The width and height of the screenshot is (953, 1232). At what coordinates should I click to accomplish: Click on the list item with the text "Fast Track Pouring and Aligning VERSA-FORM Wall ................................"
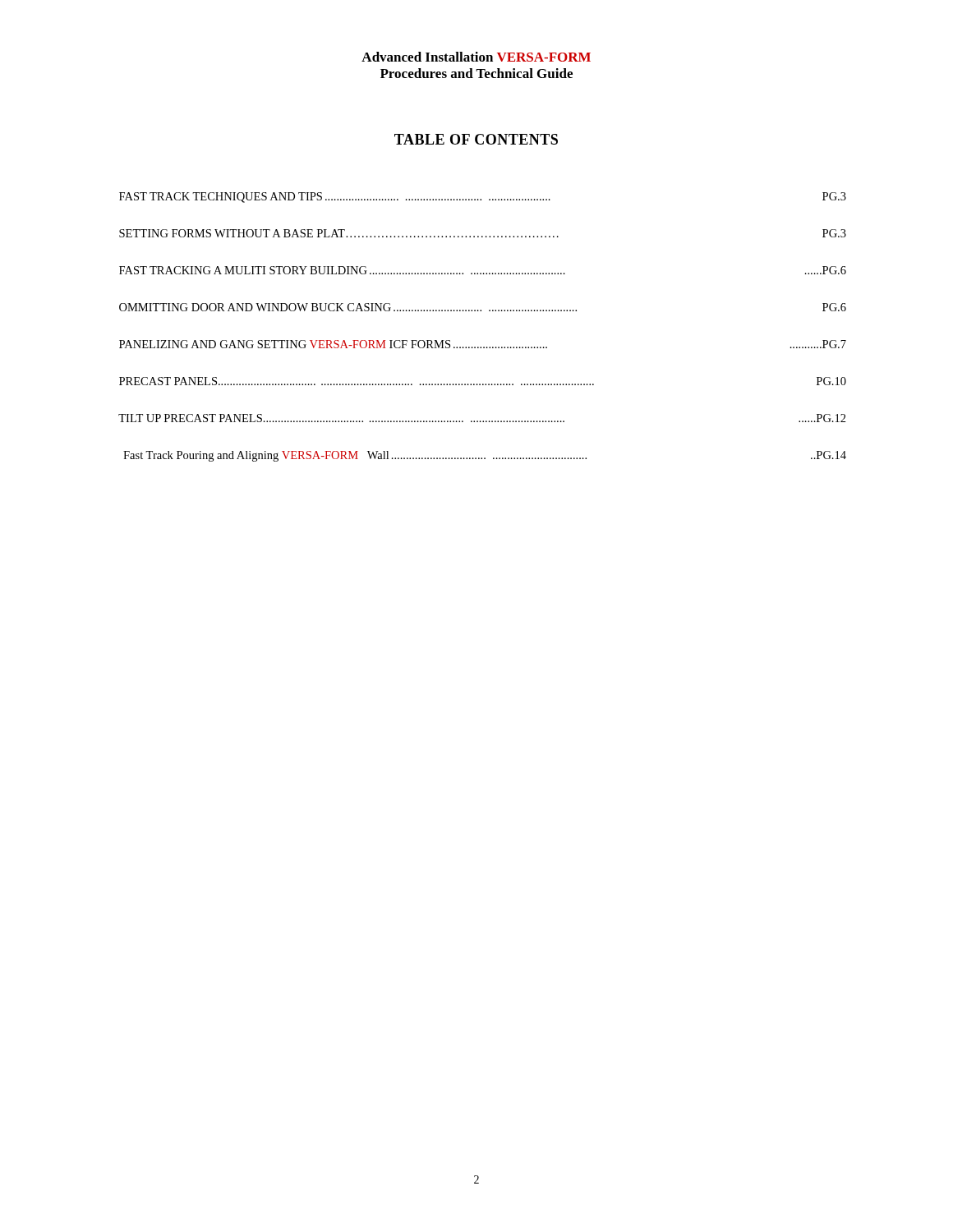tap(485, 455)
